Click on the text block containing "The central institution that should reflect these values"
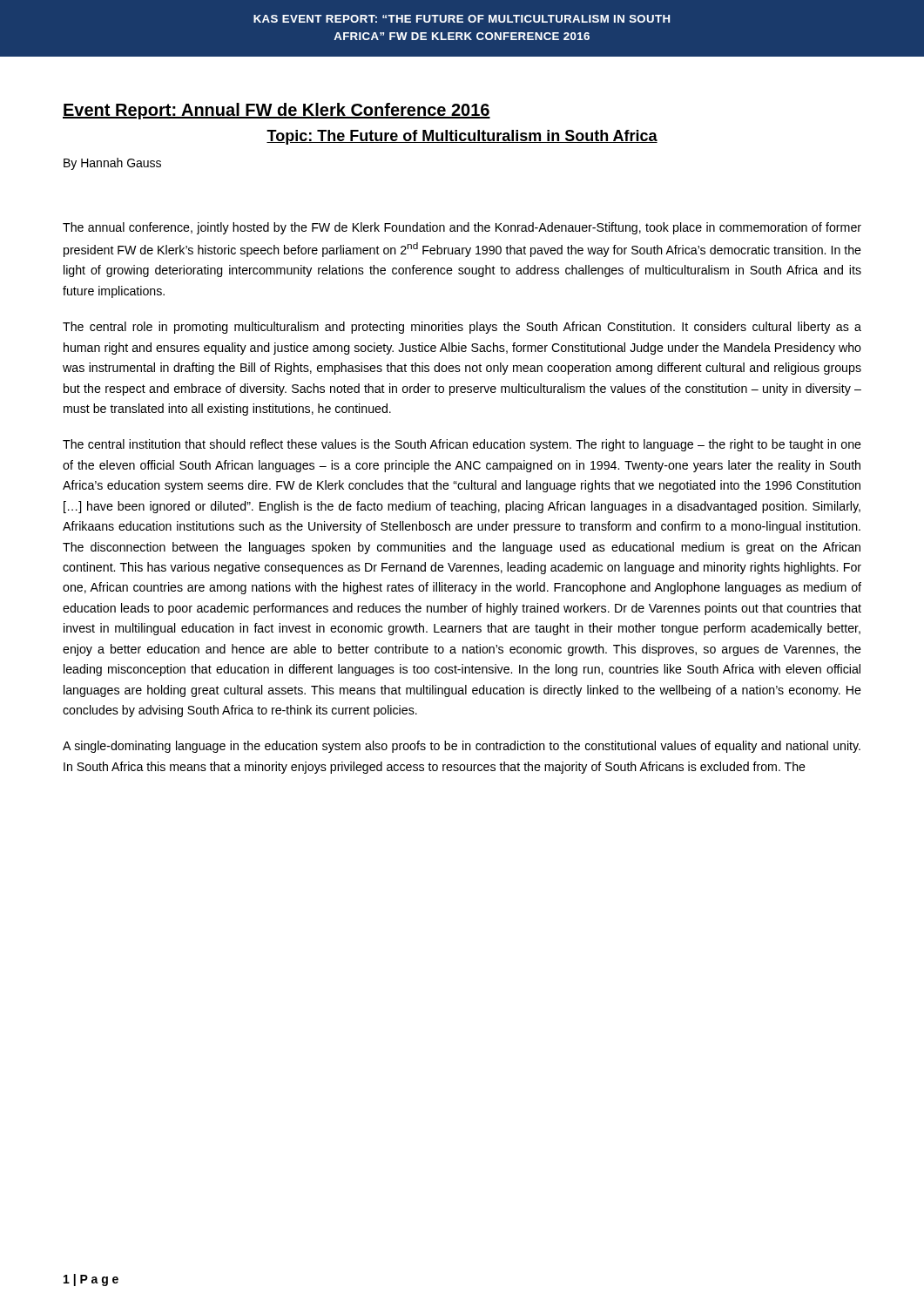 [462, 577]
